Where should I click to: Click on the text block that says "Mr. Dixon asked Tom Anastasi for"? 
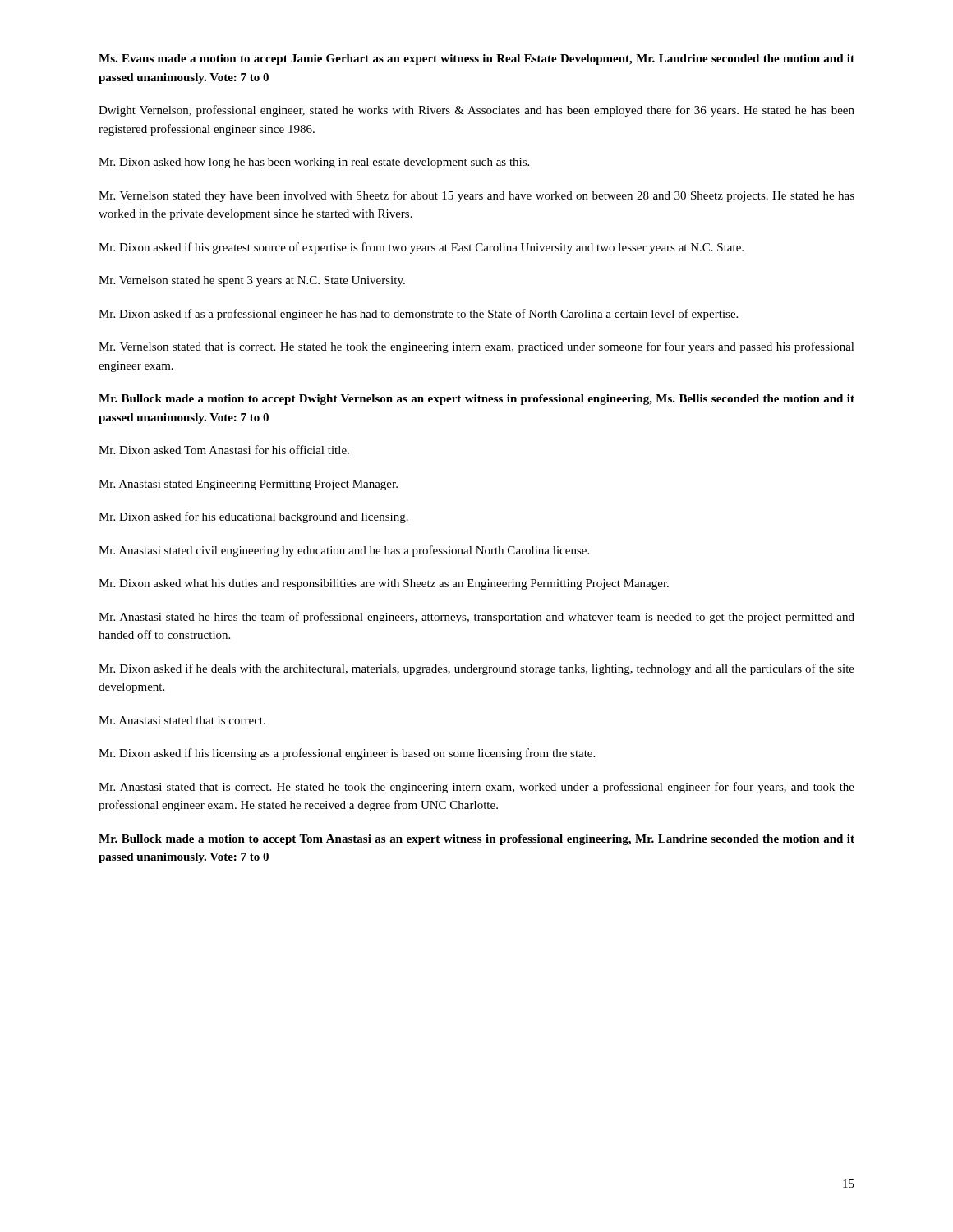[x=224, y=450]
